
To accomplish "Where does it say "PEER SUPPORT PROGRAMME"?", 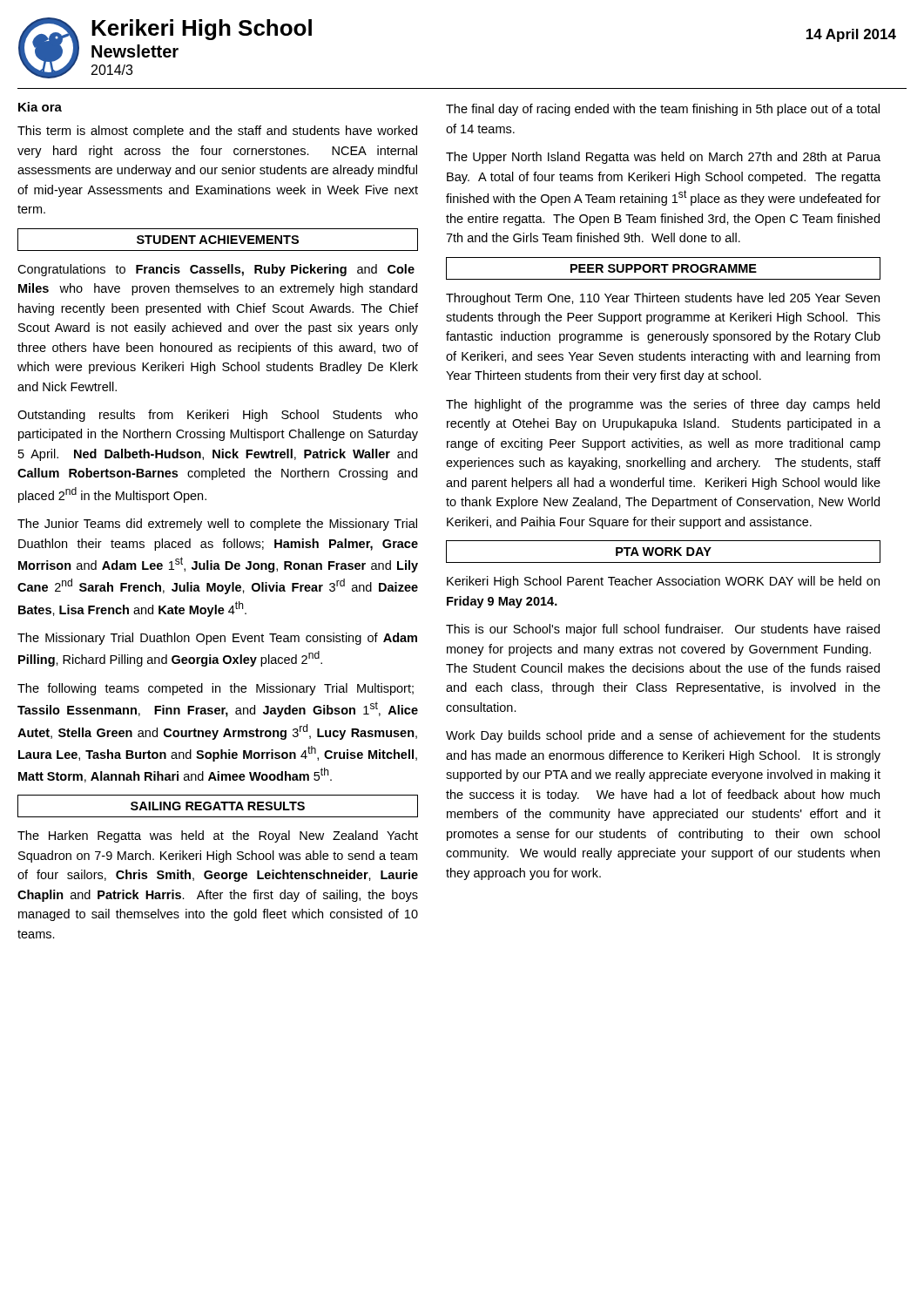I will pyautogui.click(x=663, y=268).
